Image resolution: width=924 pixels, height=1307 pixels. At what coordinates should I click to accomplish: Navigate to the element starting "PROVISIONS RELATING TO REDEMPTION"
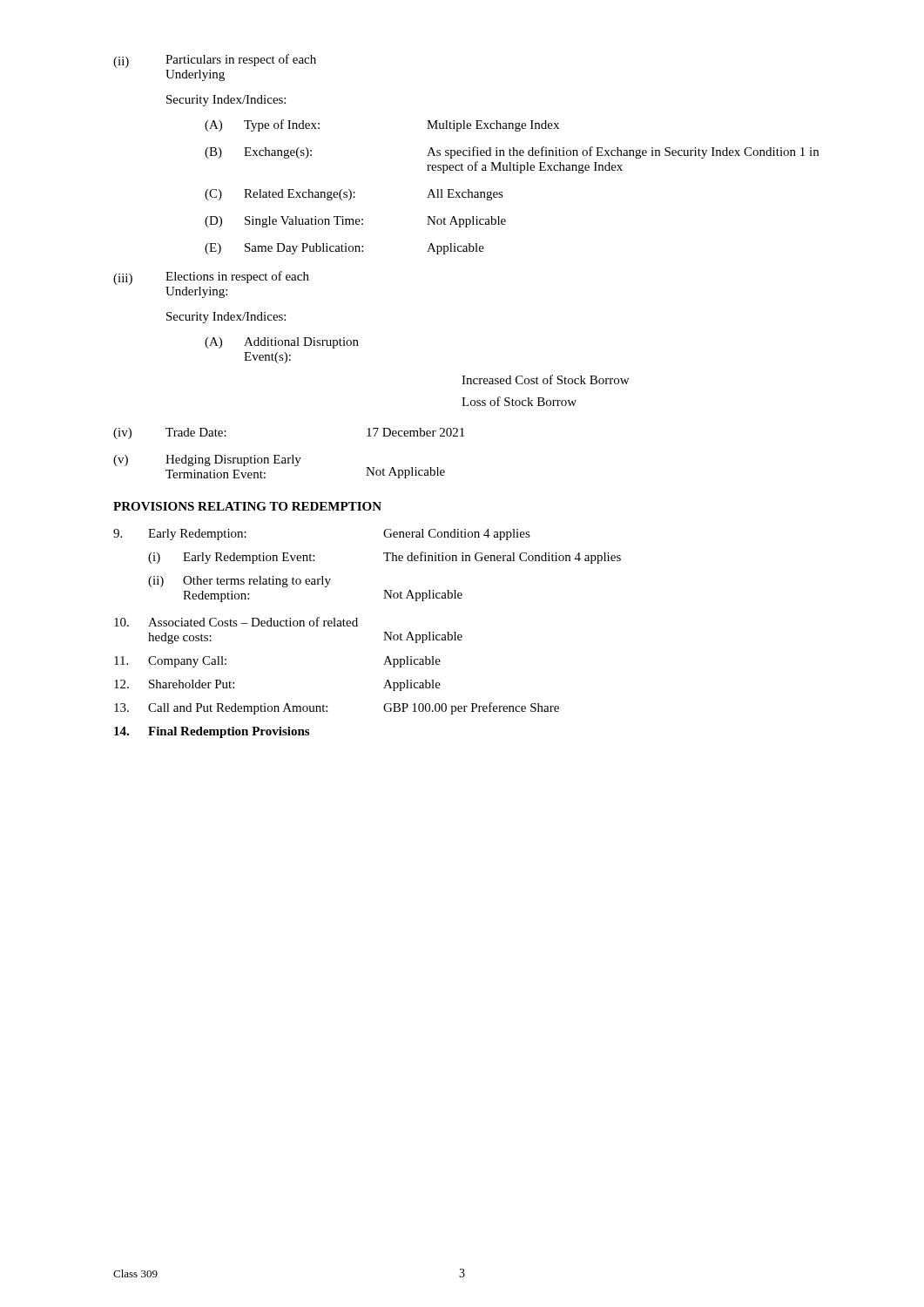pos(247,506)
